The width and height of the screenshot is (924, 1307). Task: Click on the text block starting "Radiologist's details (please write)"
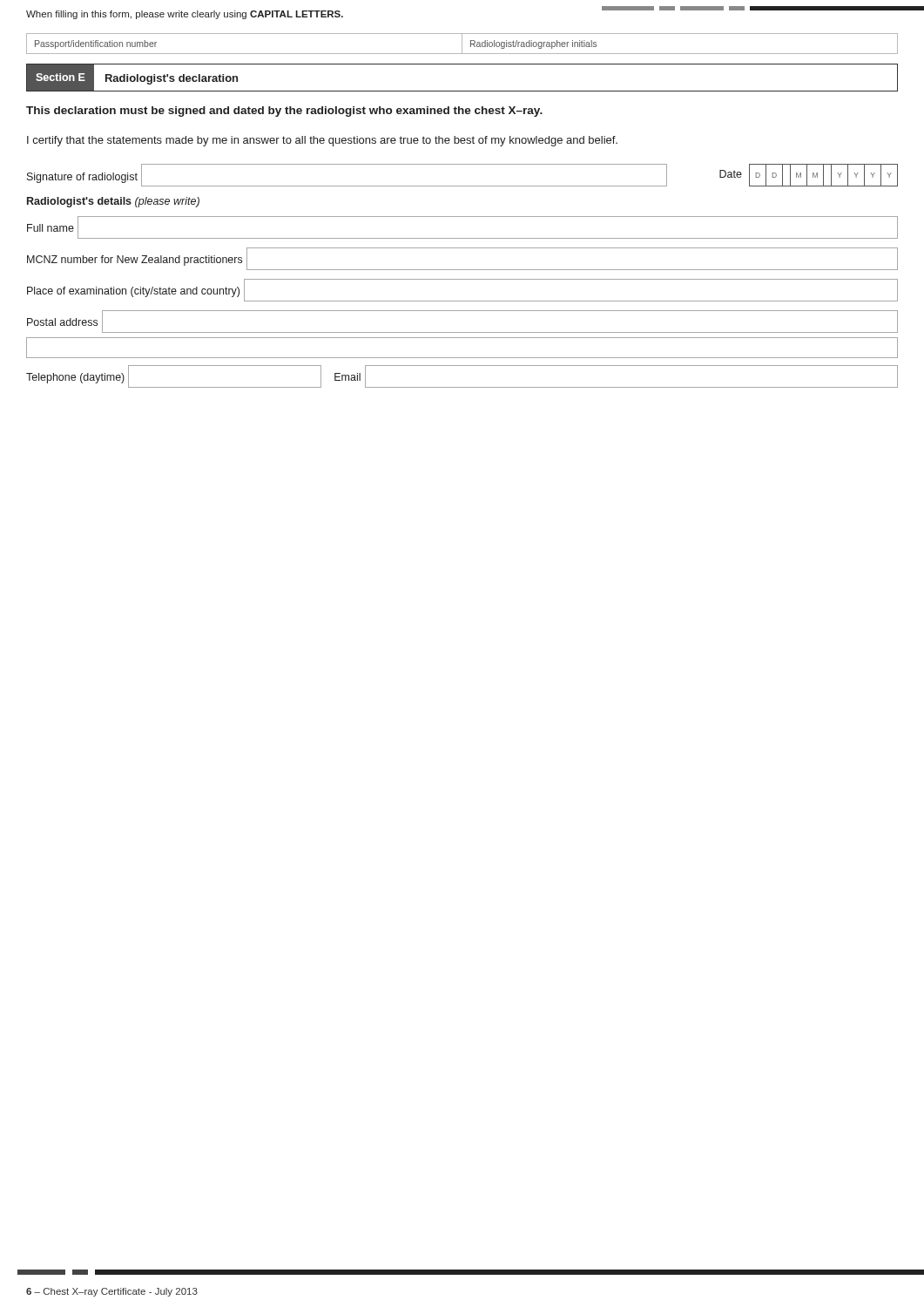(x=113, y=202)
